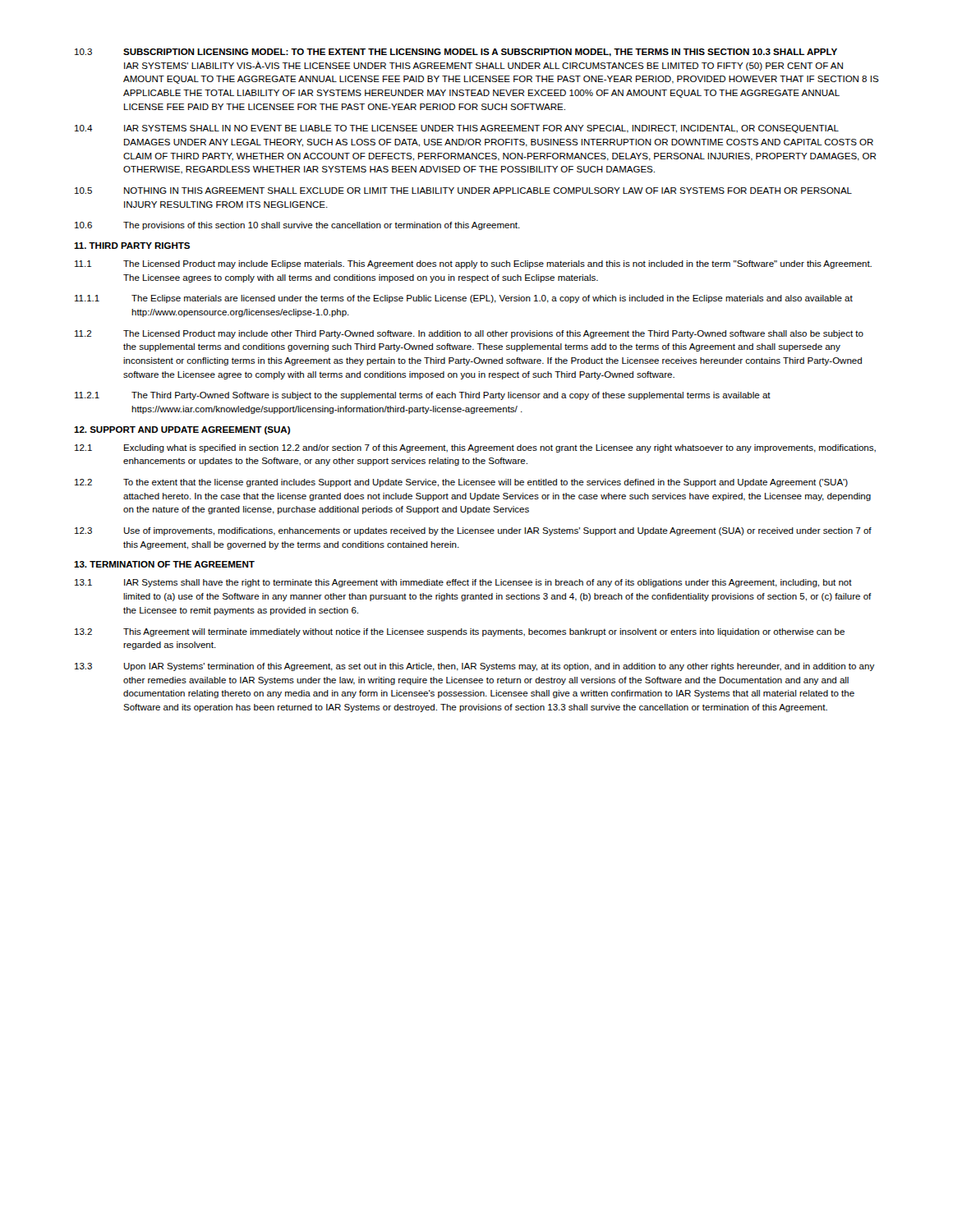953x1232 pixels.
Task: Select the text starting "11. THIRD PARTY RIGHTS"
Action: coord(132,246)
